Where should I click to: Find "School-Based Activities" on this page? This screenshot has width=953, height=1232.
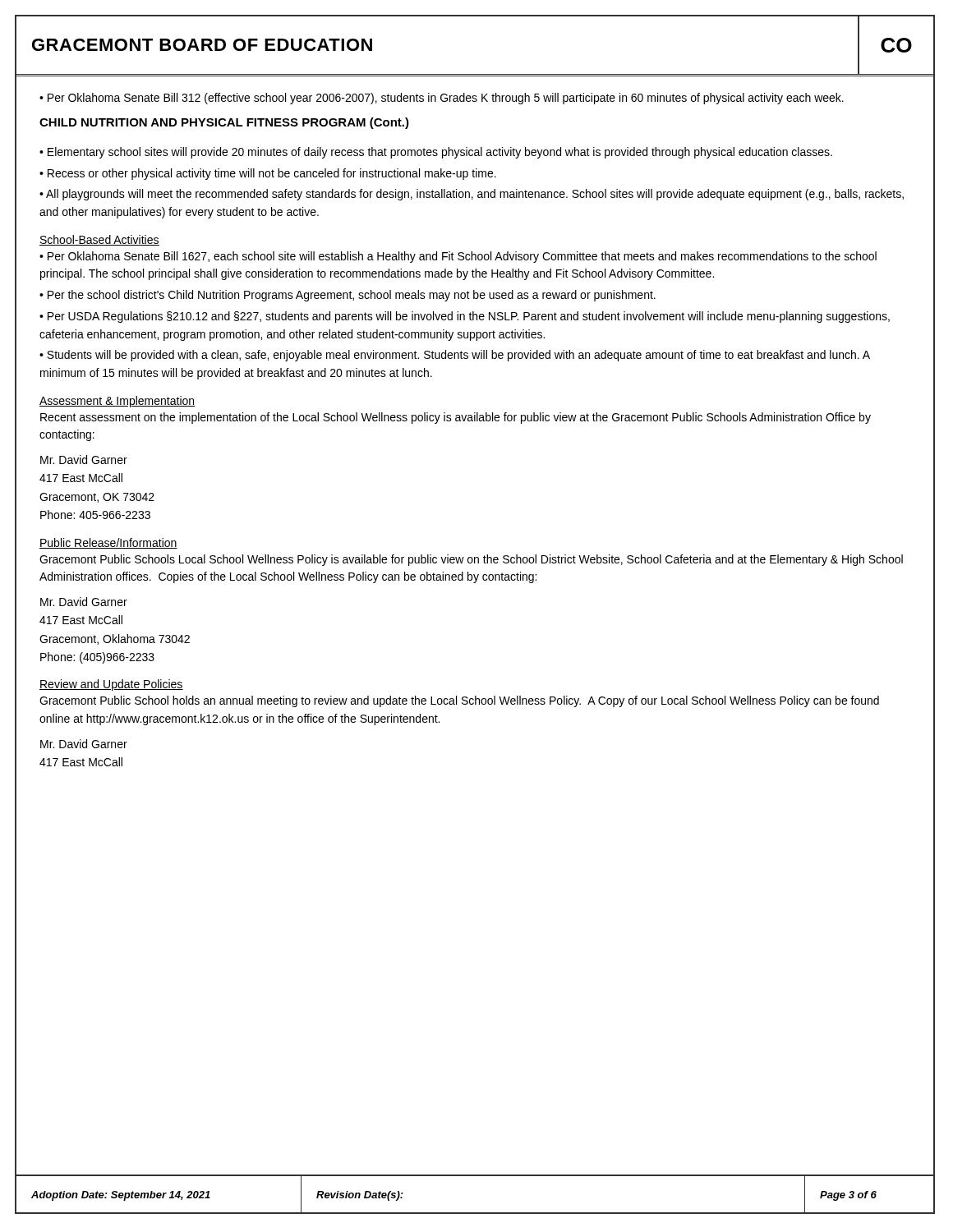pyautogui.click(x=473, y=240)
